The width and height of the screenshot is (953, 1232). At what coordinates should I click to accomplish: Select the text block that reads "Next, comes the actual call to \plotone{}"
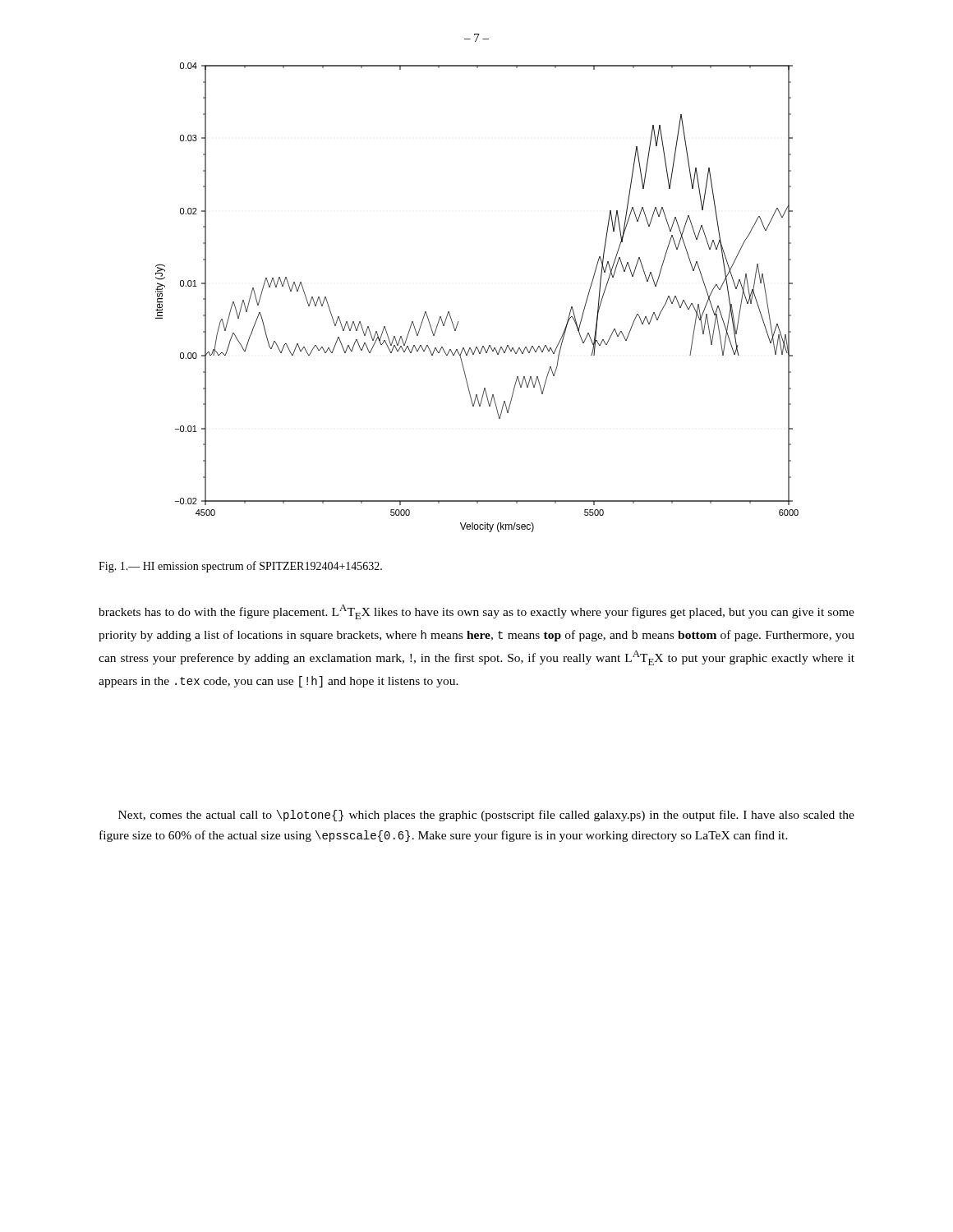tap(476, 825)
